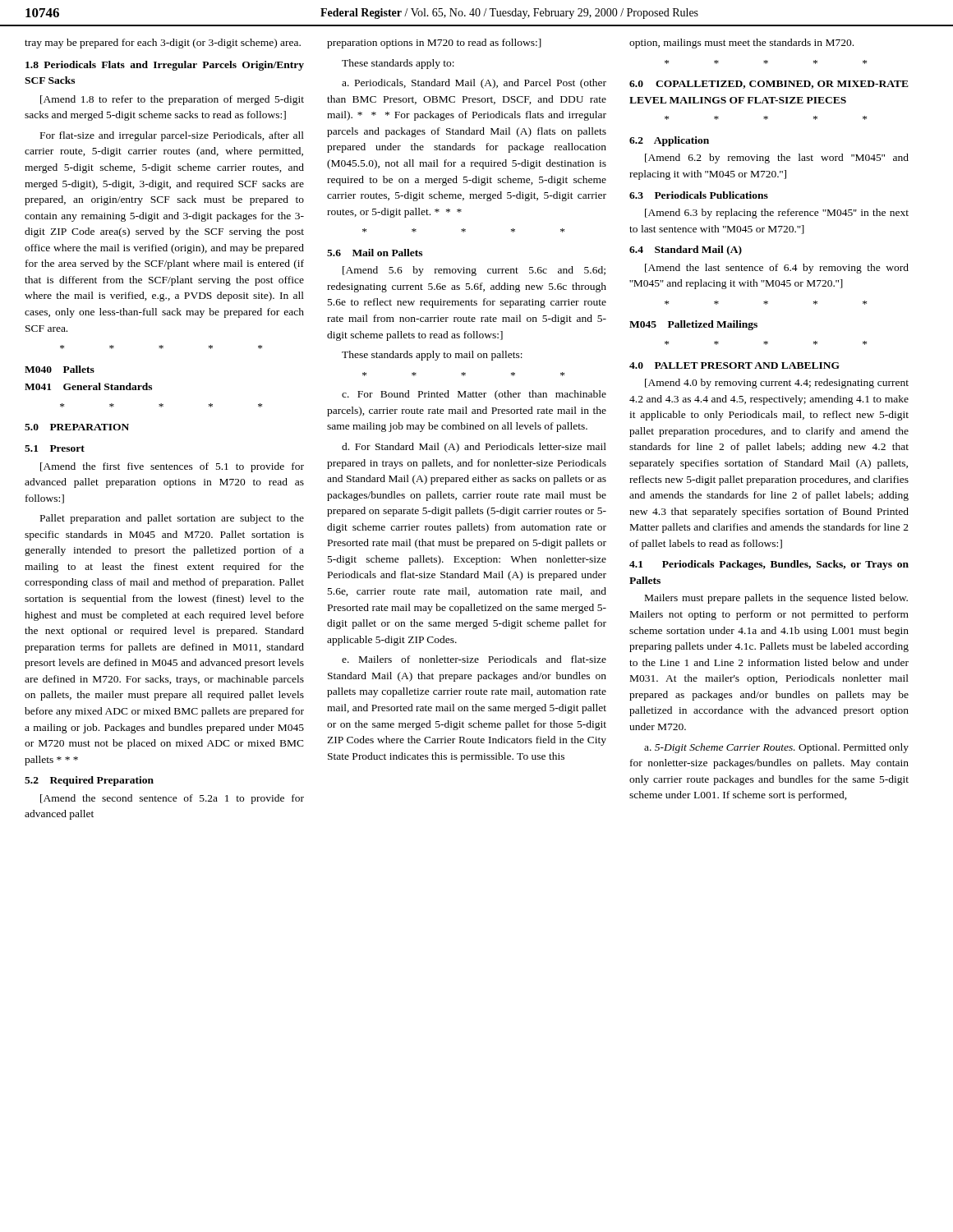Navigate to the region starting "6.4 Standard Mail (A)"
The height and width of the screenshot is (1232, 953).
click(x=686, y=251)
